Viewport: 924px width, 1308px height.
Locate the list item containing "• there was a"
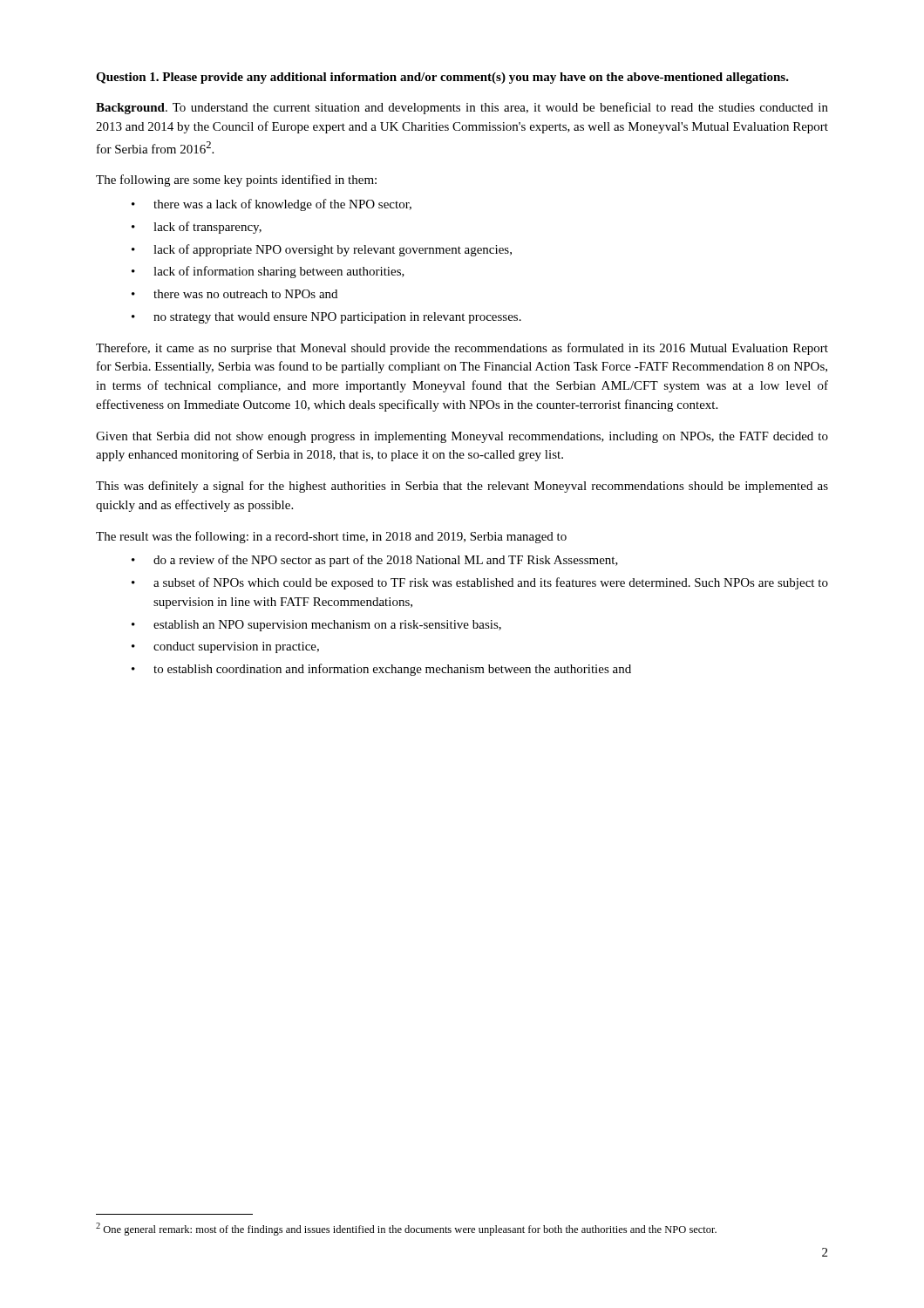(271, 205)
